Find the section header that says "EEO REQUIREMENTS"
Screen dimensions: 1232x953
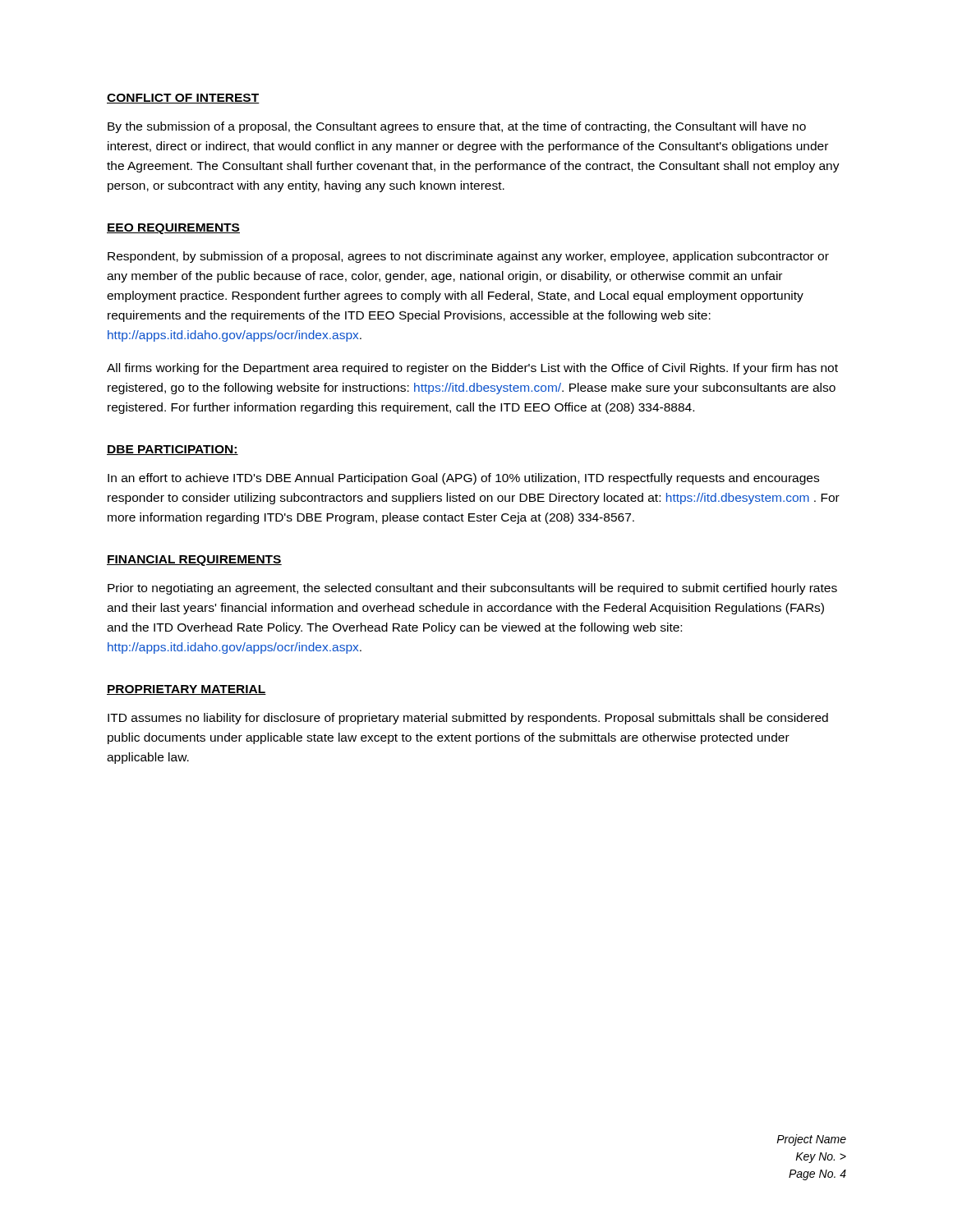pos(173,227)
